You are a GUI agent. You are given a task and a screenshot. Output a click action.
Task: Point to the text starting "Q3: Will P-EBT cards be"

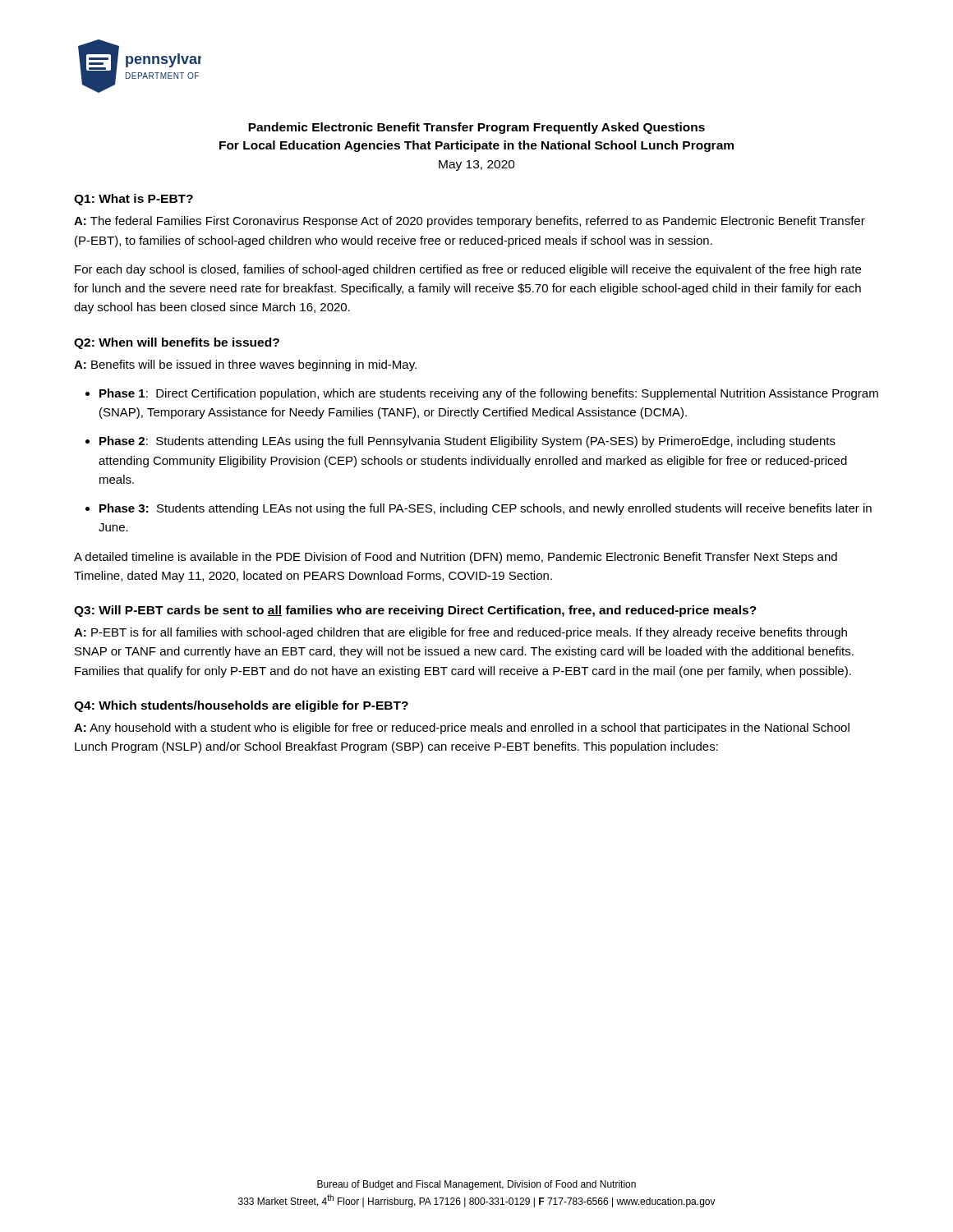tap(415, 610)
